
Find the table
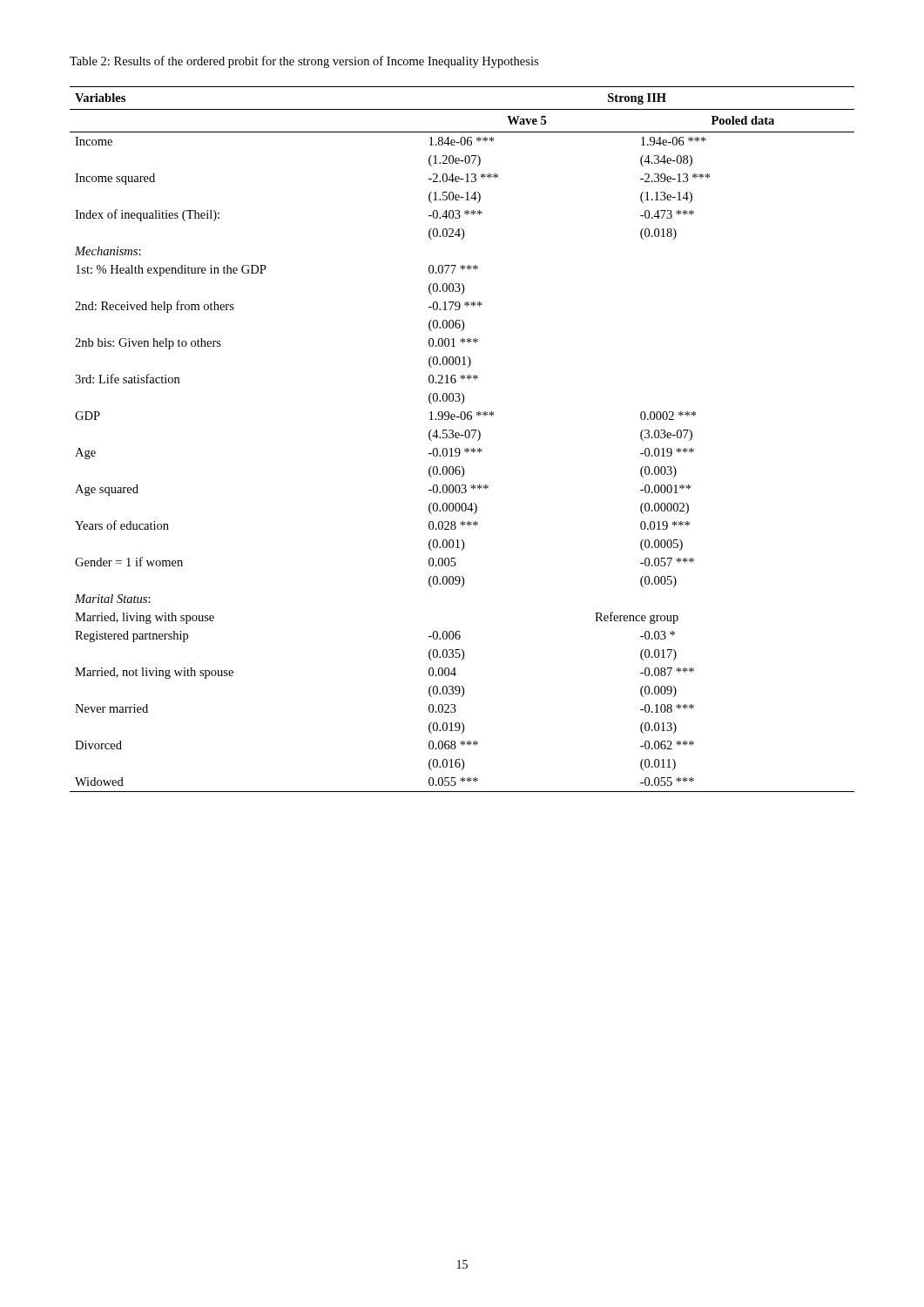click(x=462, y=439)
